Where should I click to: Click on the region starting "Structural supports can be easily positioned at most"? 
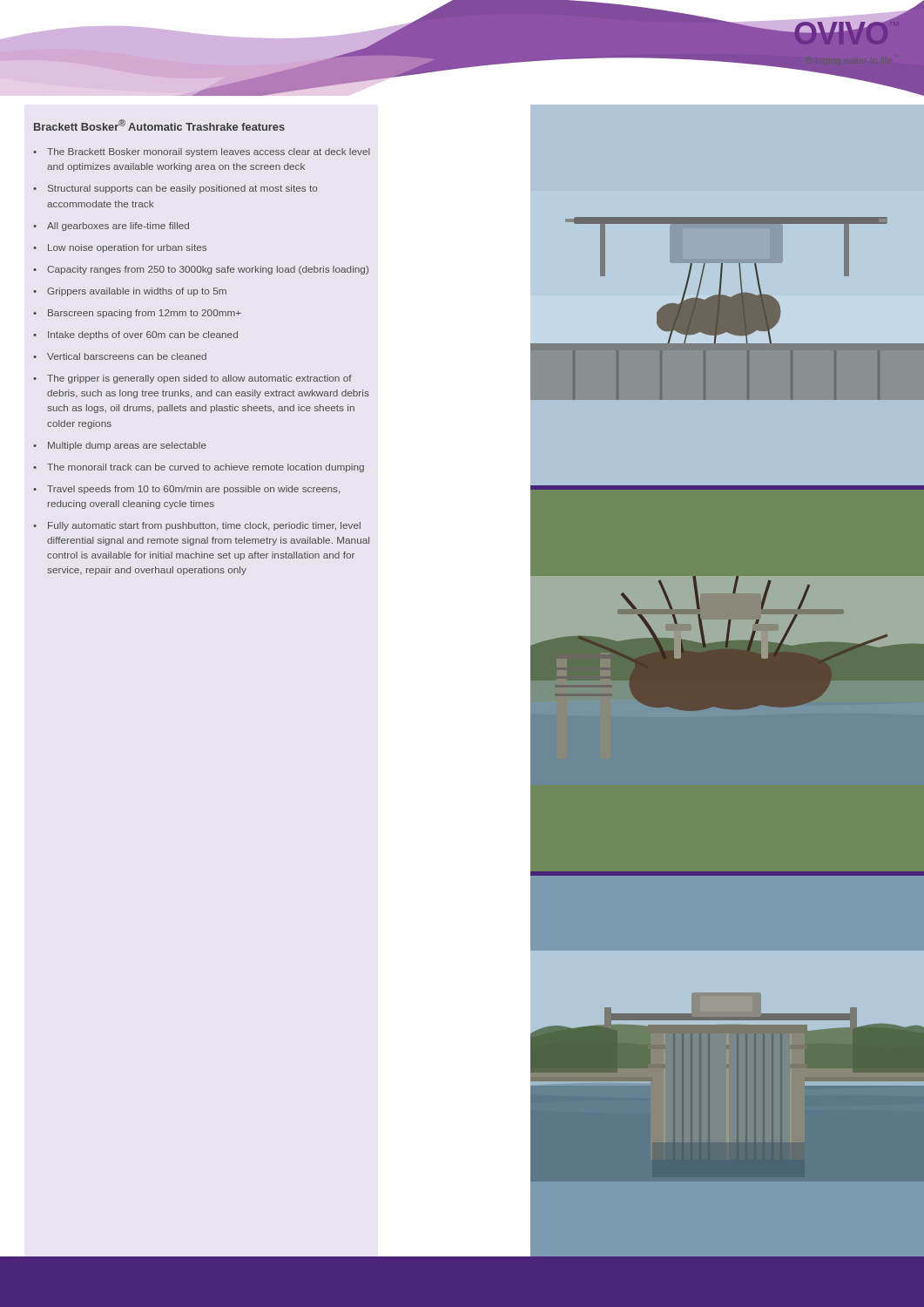pos(182,196)
